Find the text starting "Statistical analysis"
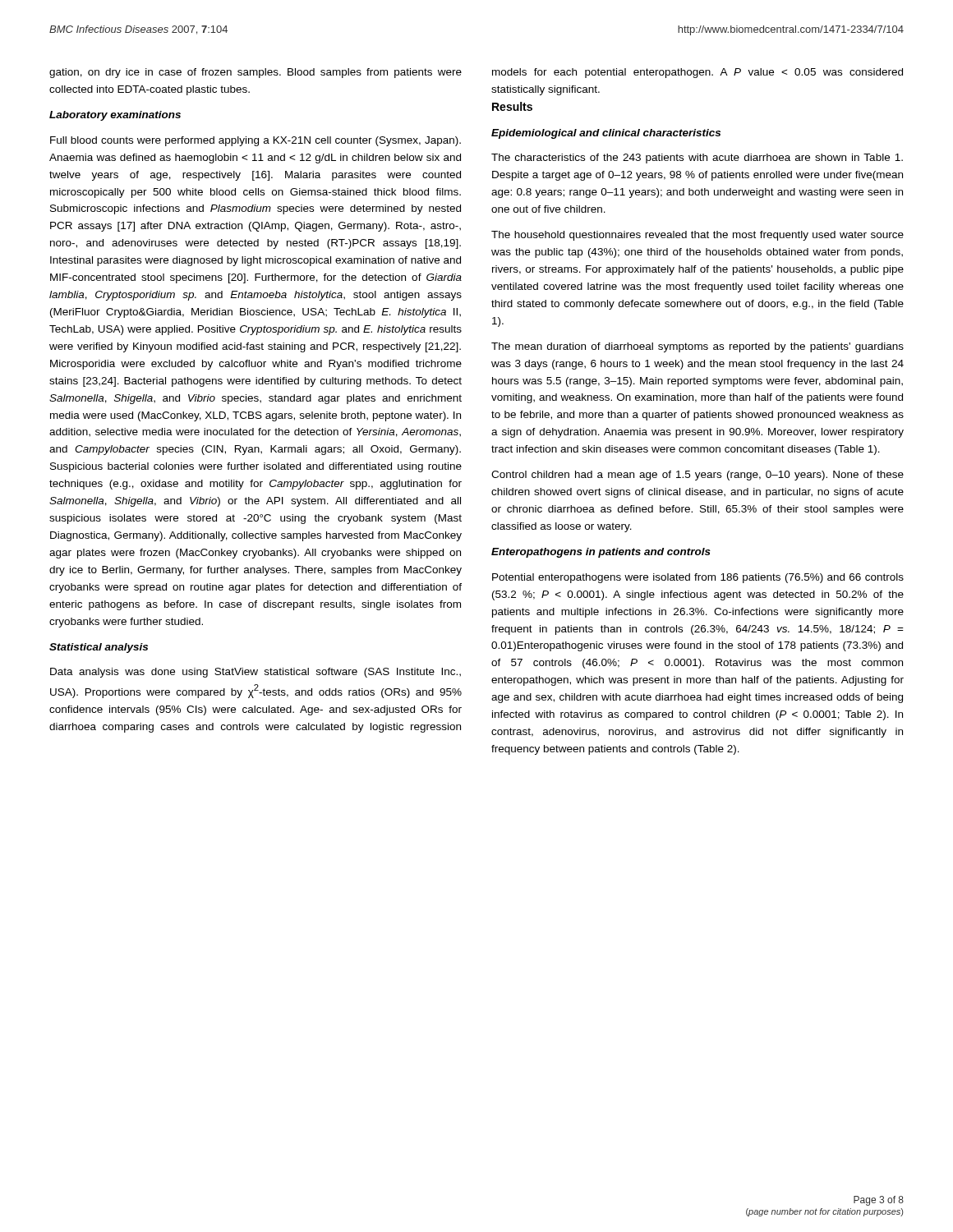The width and height of the screenshot is (953, 1232). pos(99,648)
